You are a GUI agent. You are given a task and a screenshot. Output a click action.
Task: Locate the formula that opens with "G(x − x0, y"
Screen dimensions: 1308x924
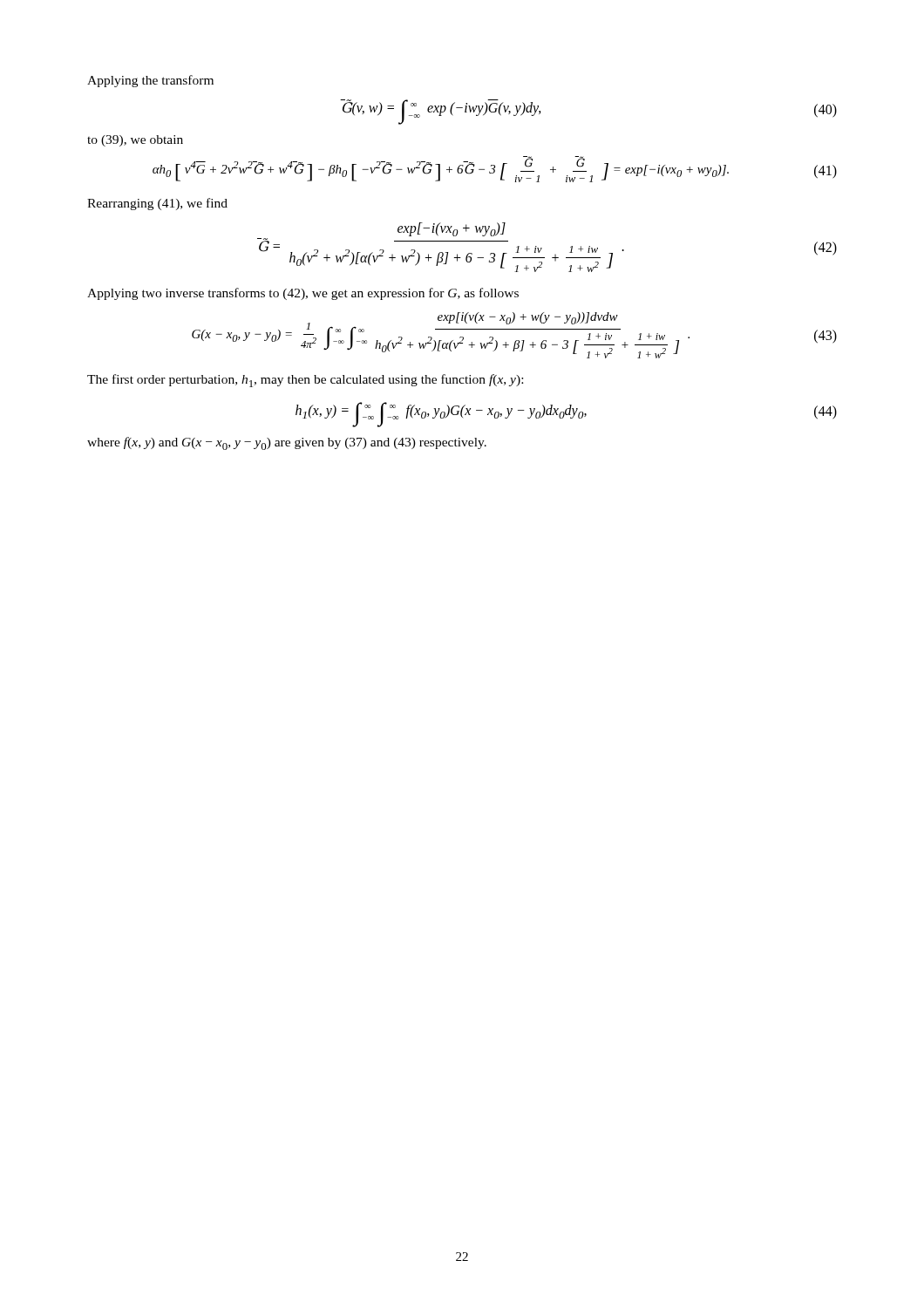[462, 336]
